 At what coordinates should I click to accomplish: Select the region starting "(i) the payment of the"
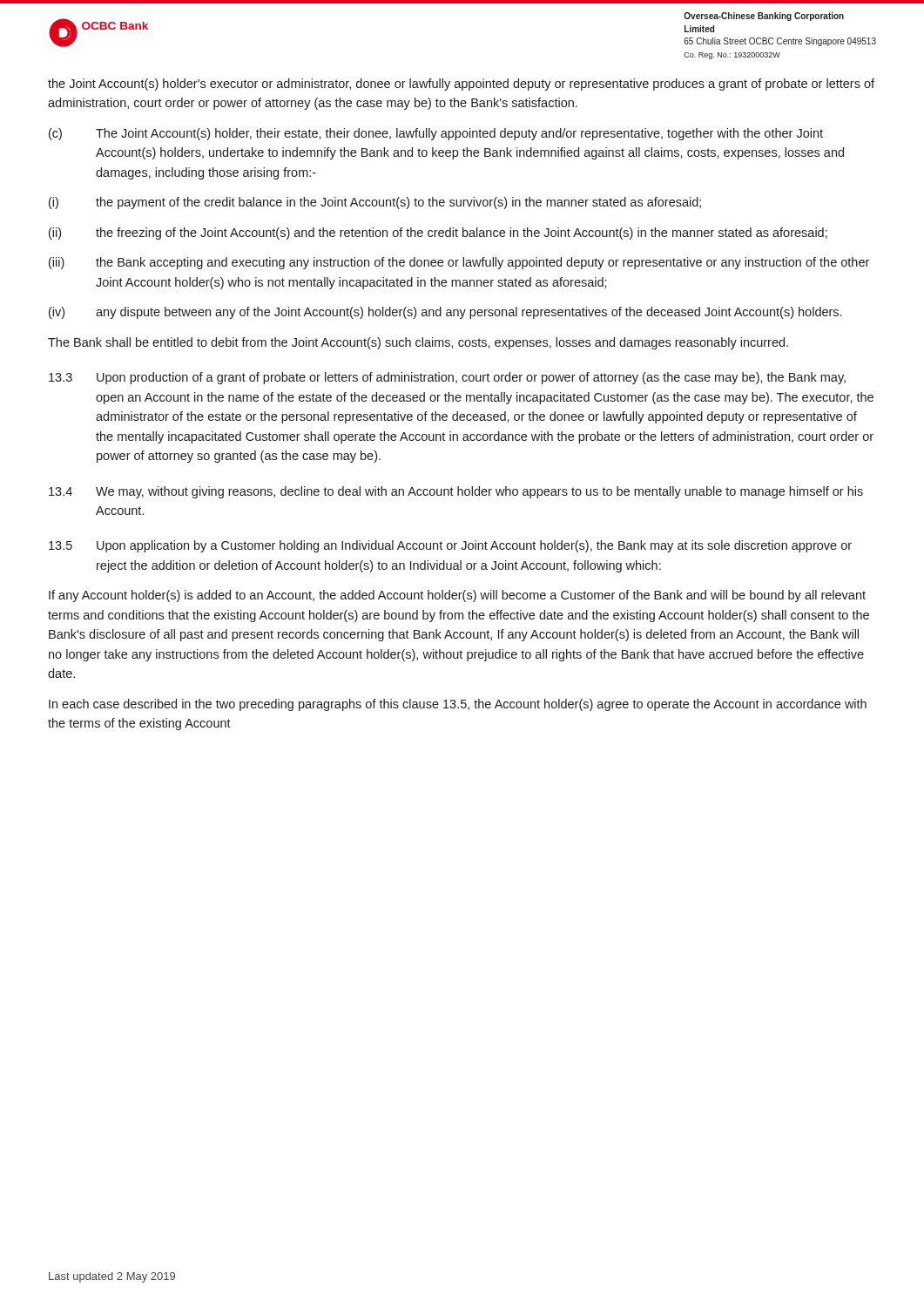point(462,203)
